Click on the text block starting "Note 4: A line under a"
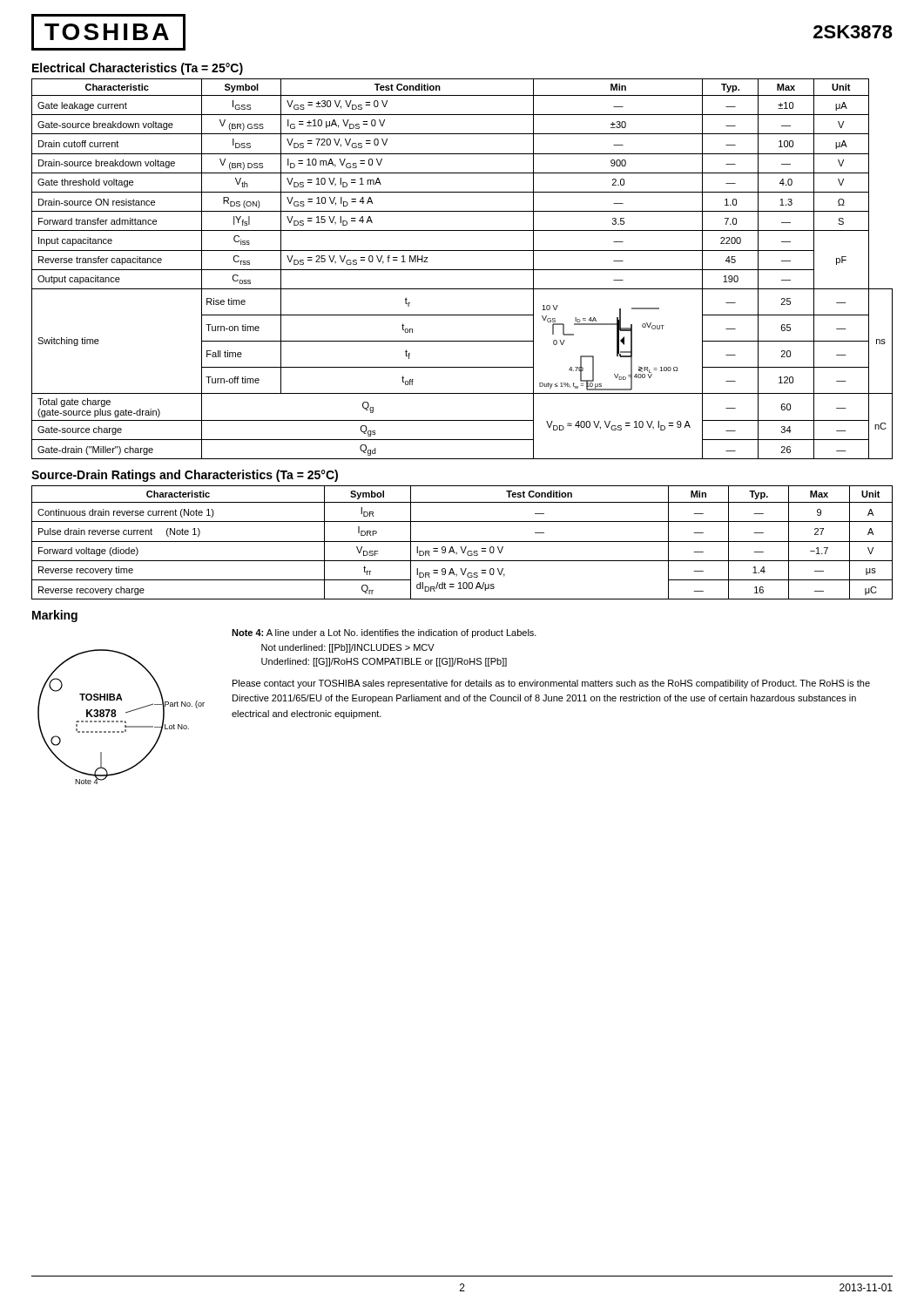The width and height of the screenshot is (924, 1307). pyautogui.click(x=384, y=647)
